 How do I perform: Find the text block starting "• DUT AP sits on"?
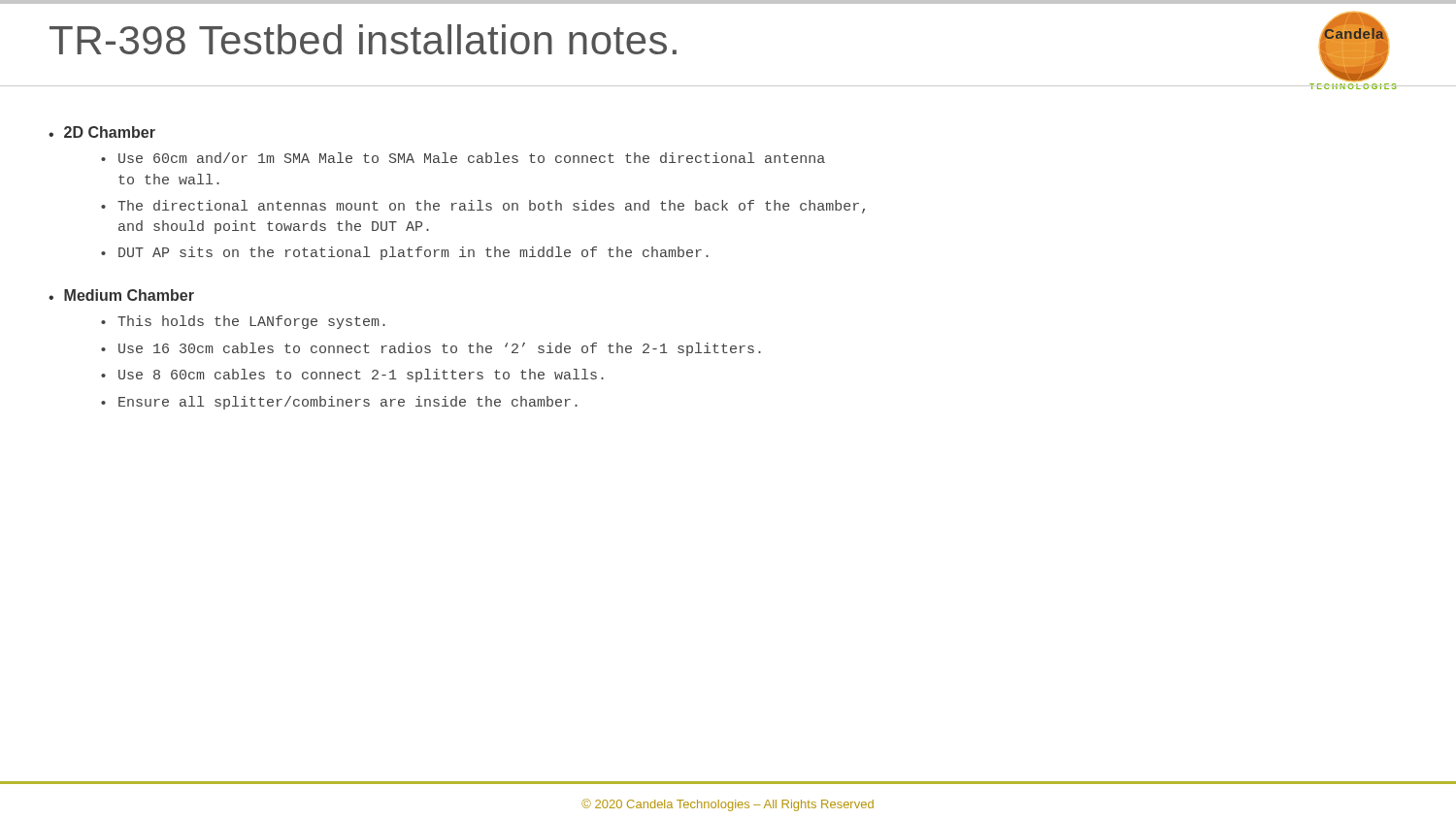point(405,255)
